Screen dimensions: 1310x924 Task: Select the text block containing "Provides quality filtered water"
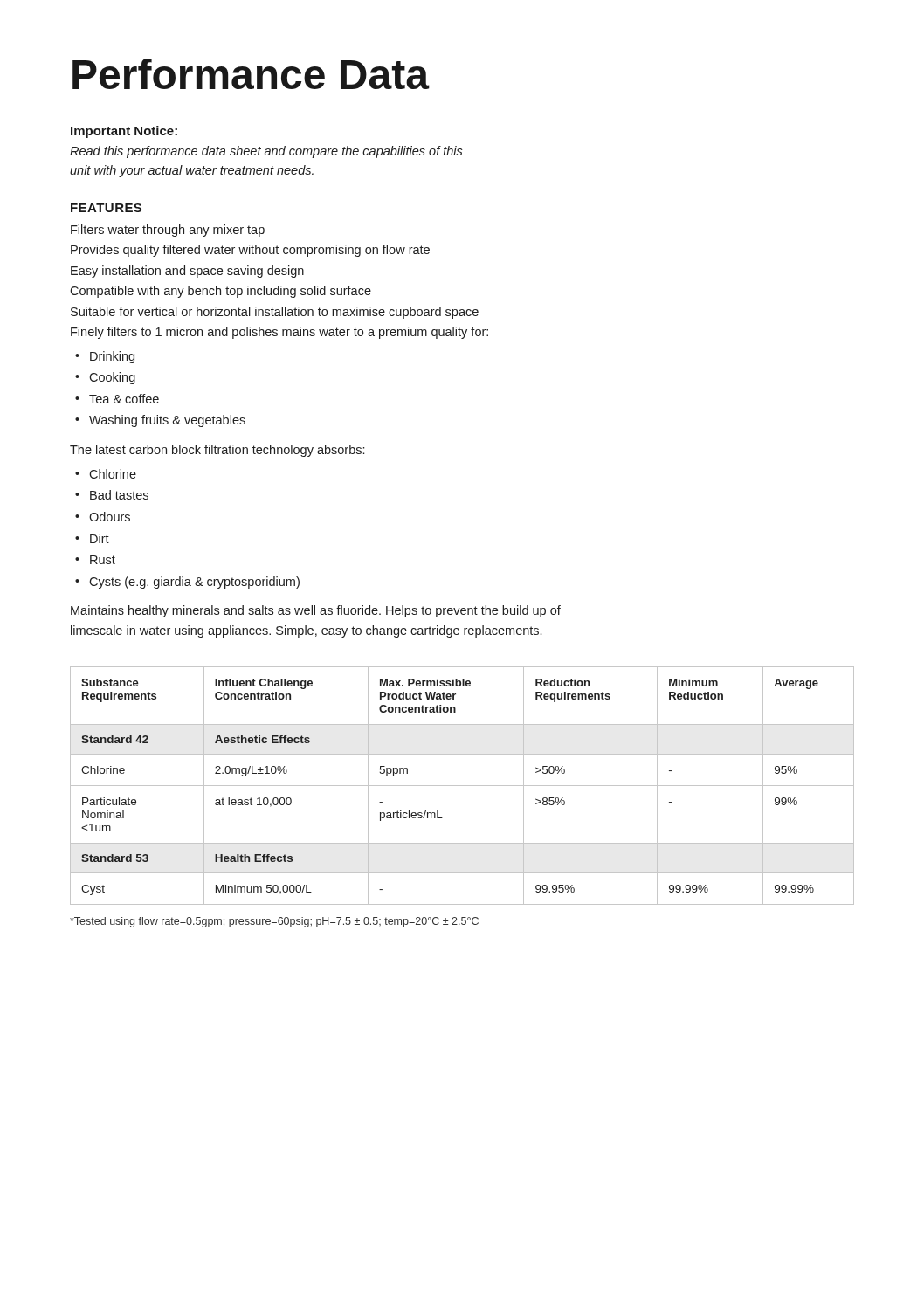(250, 250)
